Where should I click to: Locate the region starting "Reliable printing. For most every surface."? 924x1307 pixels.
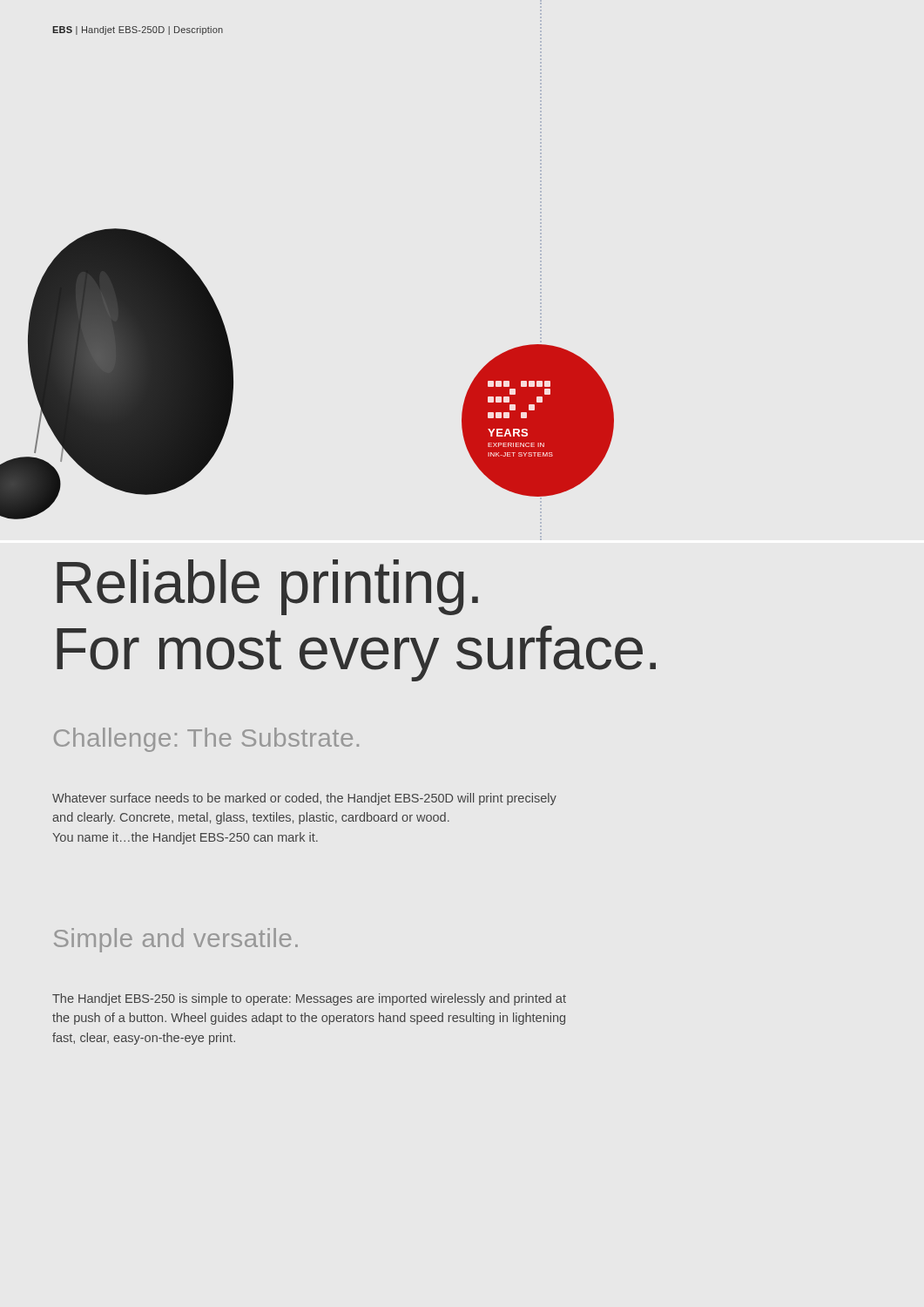point(435,615)
